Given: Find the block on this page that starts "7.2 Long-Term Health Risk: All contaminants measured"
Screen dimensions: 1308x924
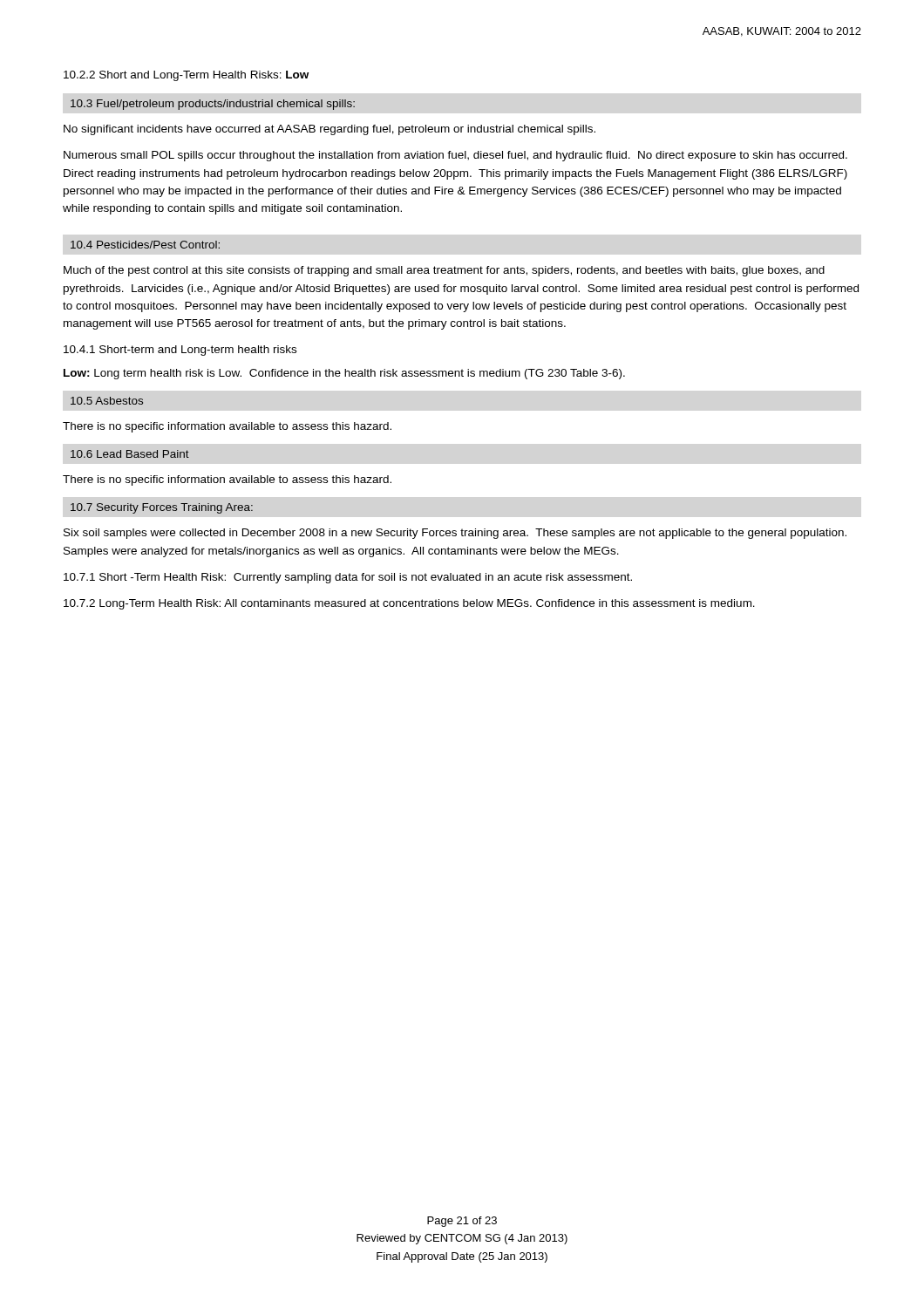Looking at the screenshot, I should tap(409, 603).
